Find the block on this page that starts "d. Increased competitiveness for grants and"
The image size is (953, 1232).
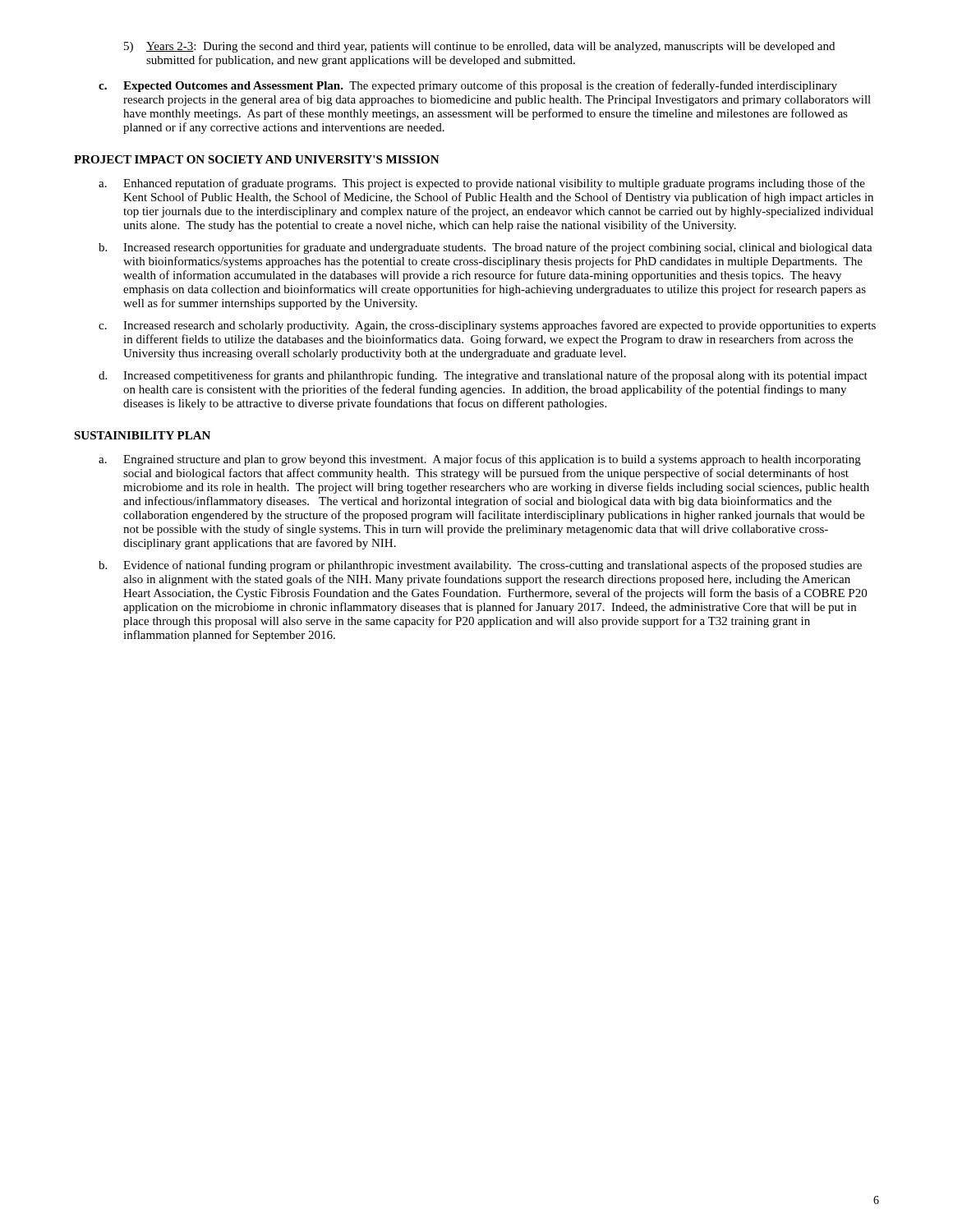489,390
